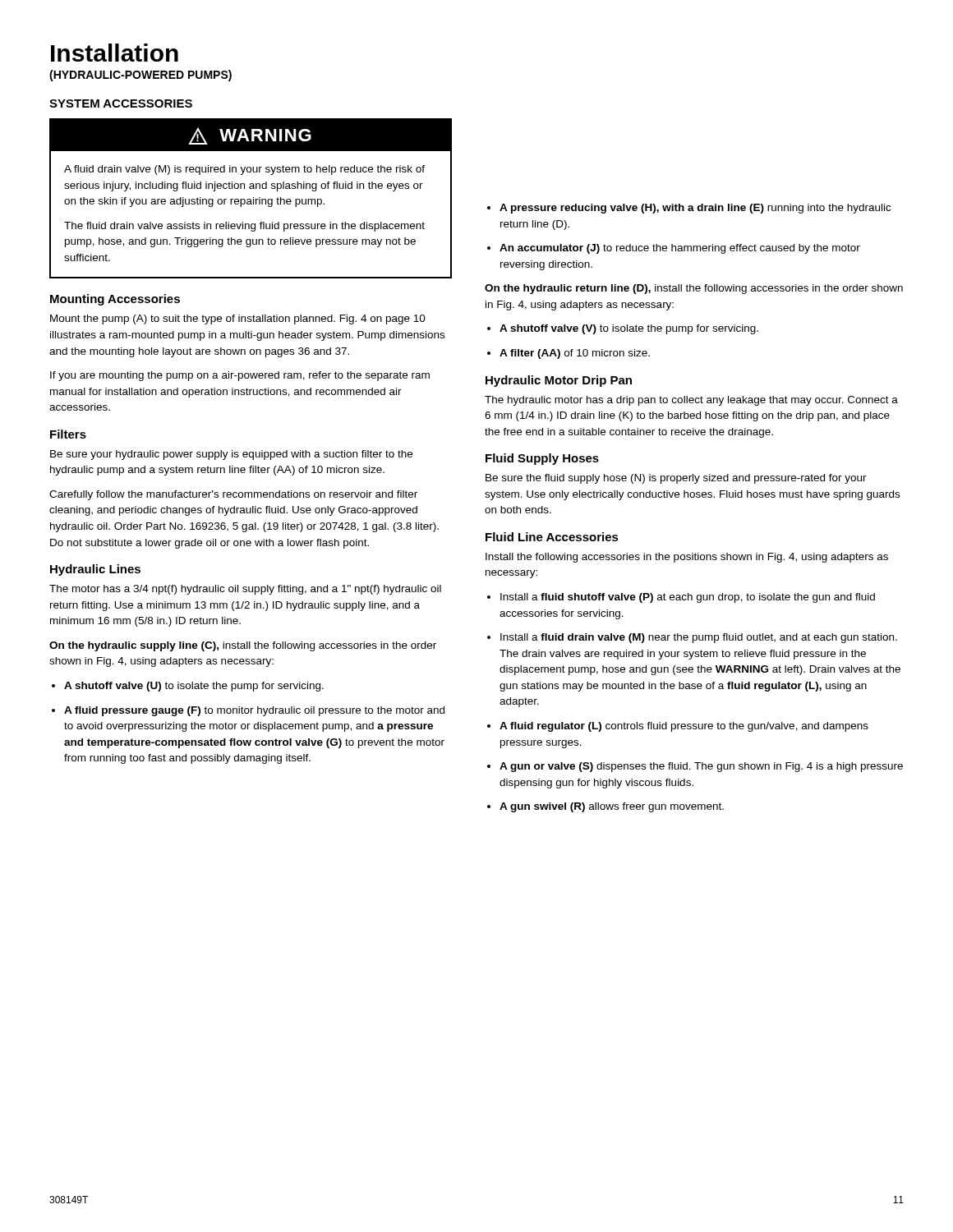The height and width of the screenshot is (1232, 953).
Task: Find the passage starting "Be sure your hydraulic power supply"
Action: [251, 462]
